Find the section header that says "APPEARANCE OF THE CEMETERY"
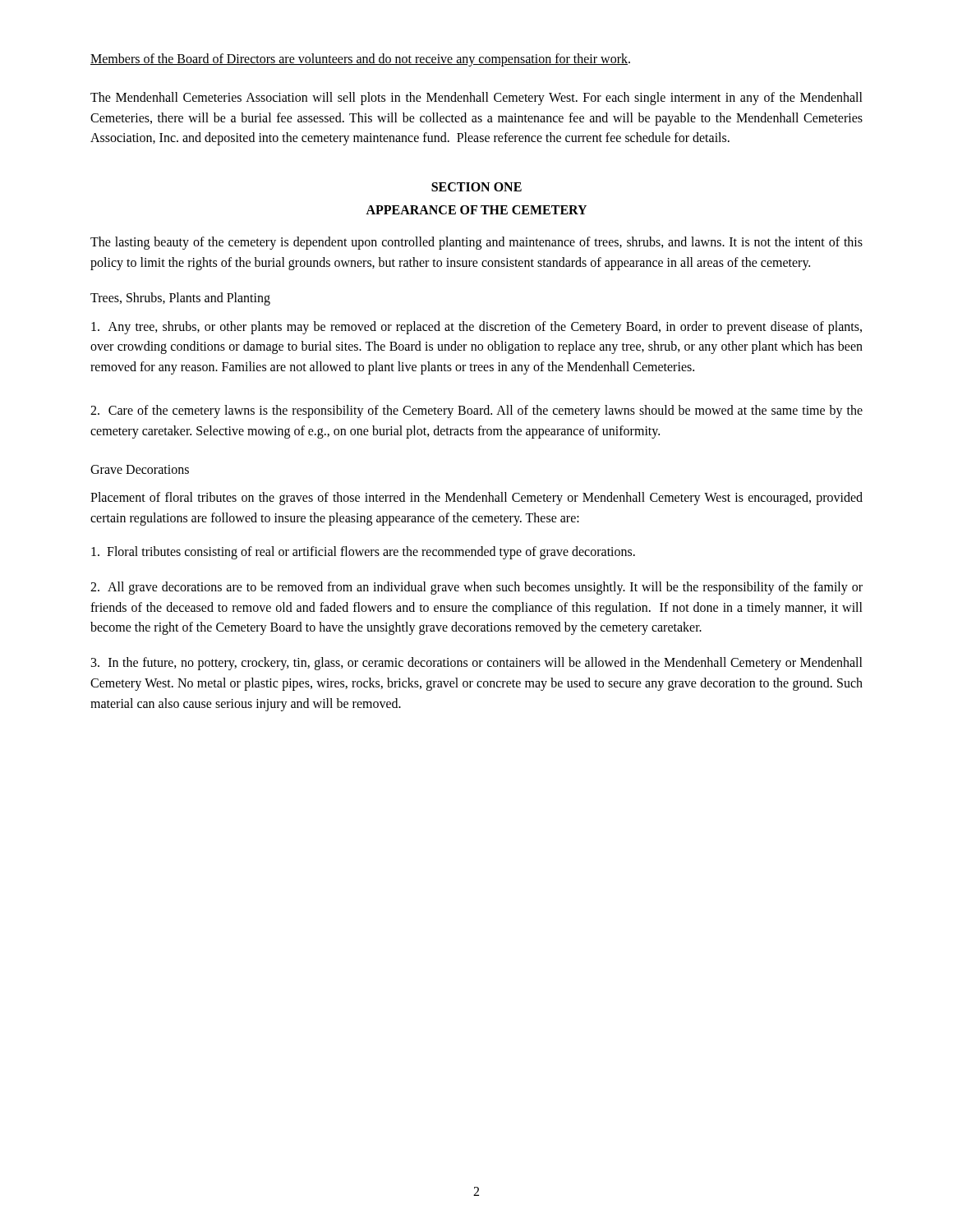This screenshot has width=953, height=1232. [x=476, y=210]
